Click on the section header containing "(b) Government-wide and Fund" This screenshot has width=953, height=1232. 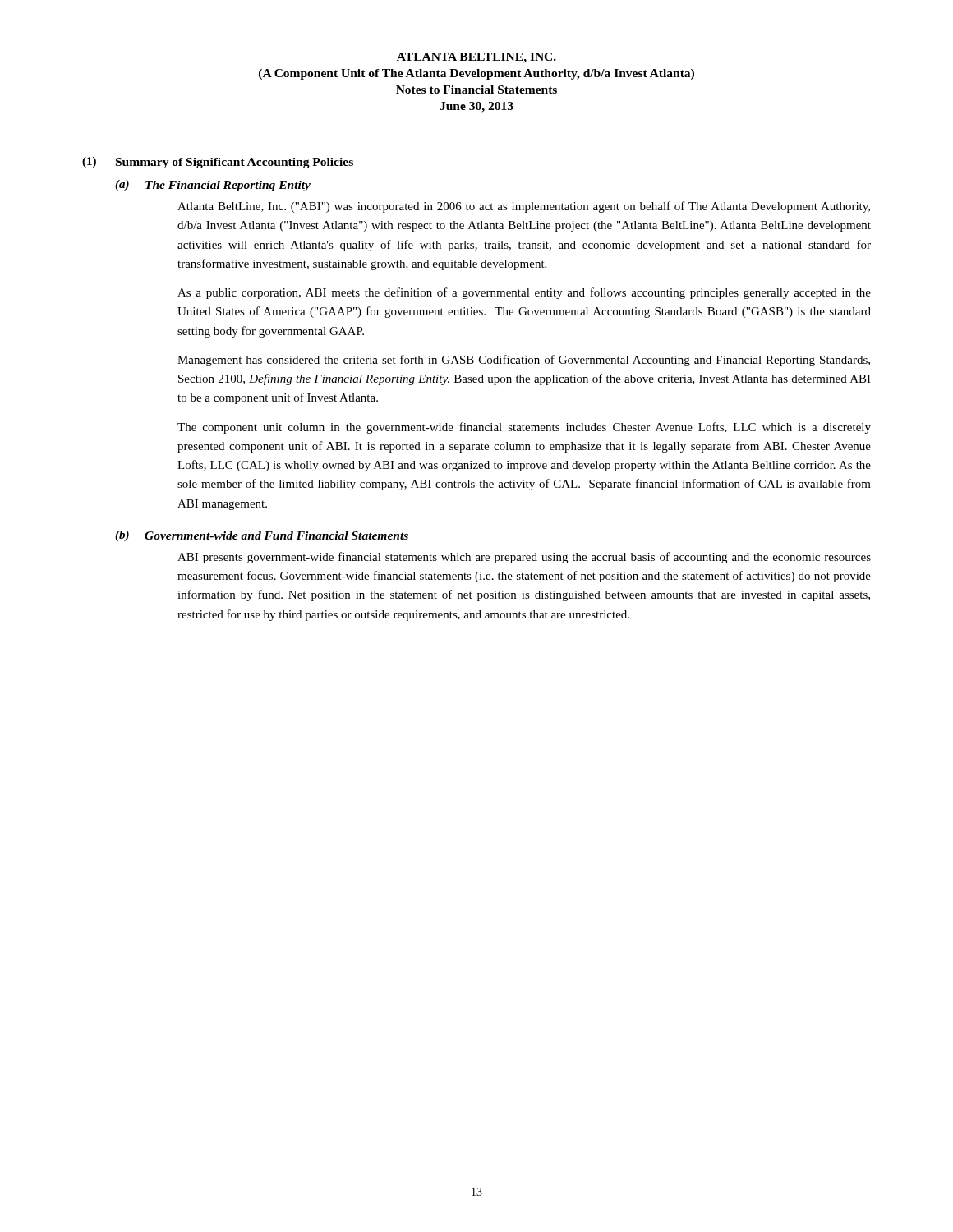(x=262, y=535)
